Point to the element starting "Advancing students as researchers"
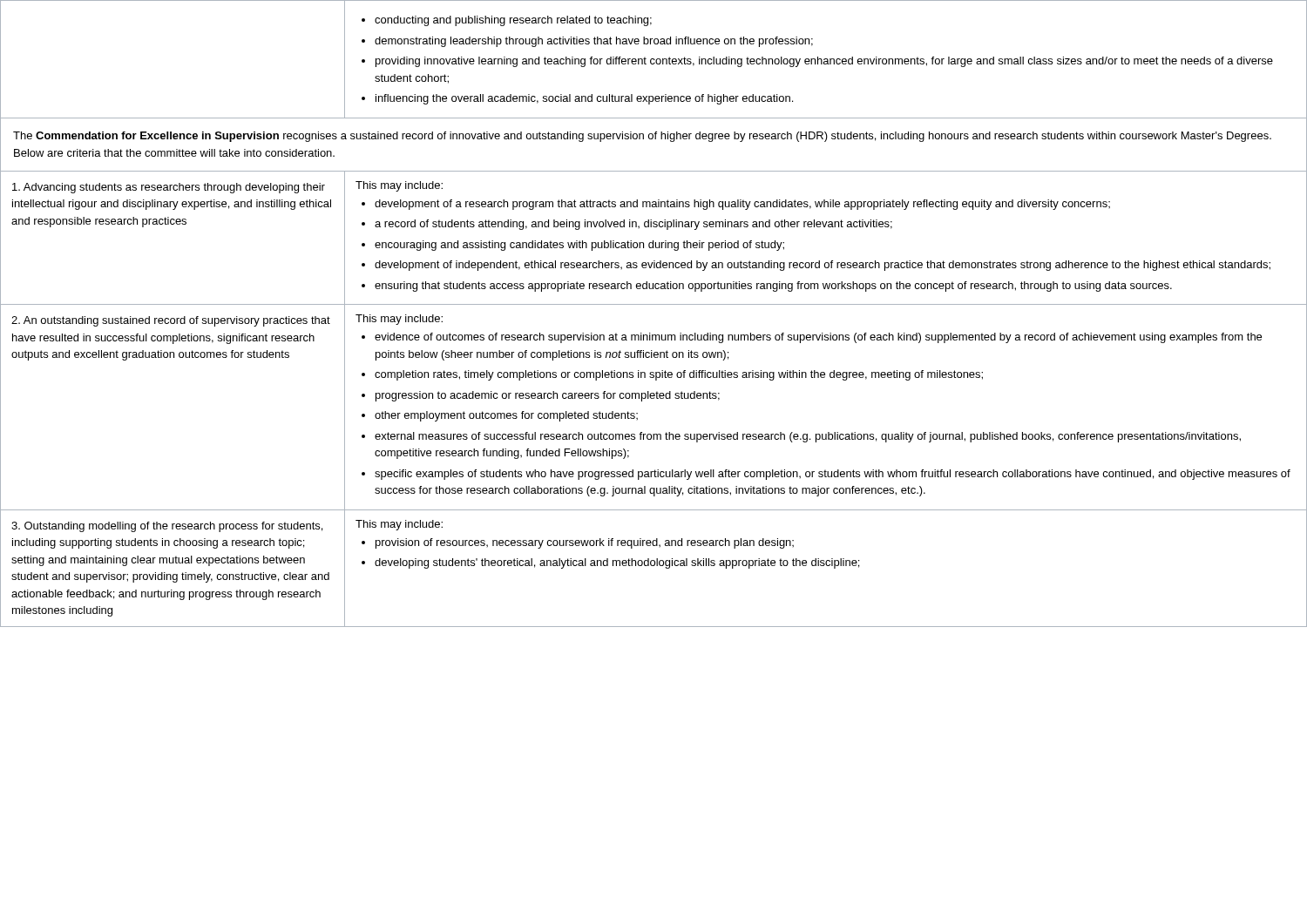The image size is (1307, 924). pyautogui.click(x=172, y=204)
